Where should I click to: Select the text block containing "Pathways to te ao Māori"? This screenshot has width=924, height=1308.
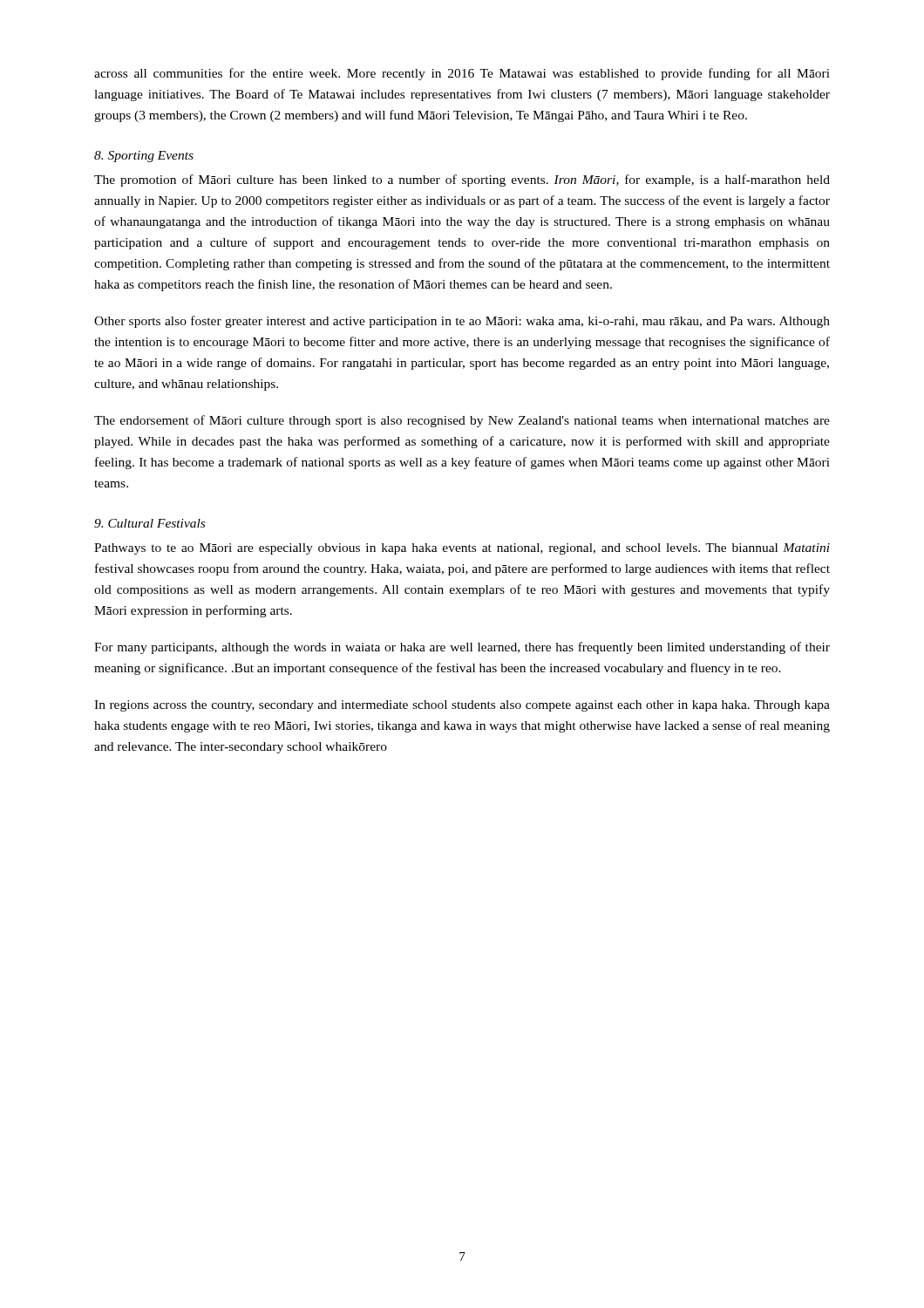tap(462, 579)
